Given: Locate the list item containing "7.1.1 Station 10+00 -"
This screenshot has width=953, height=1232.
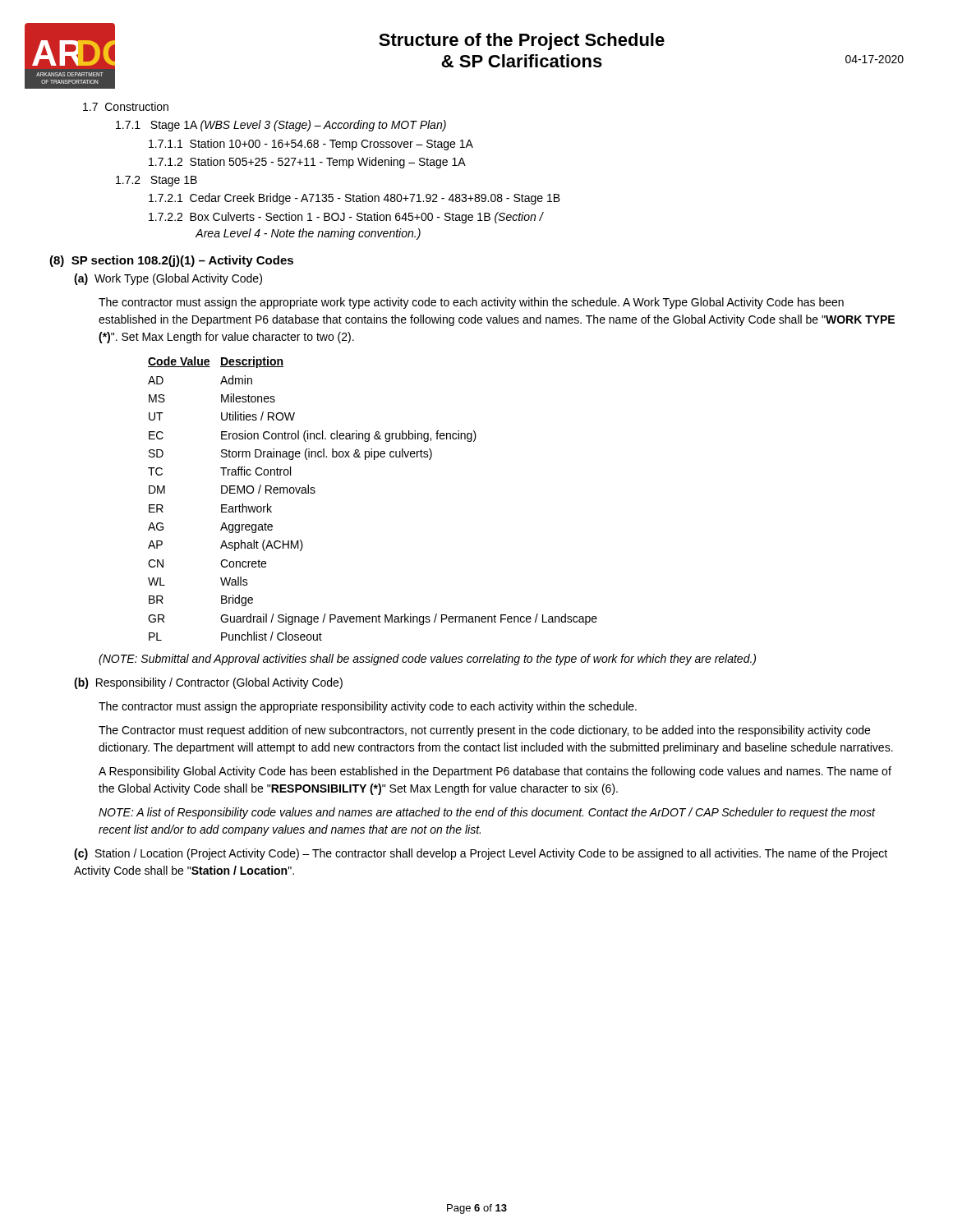Looking at the screenshot, I should pos(311,143).
